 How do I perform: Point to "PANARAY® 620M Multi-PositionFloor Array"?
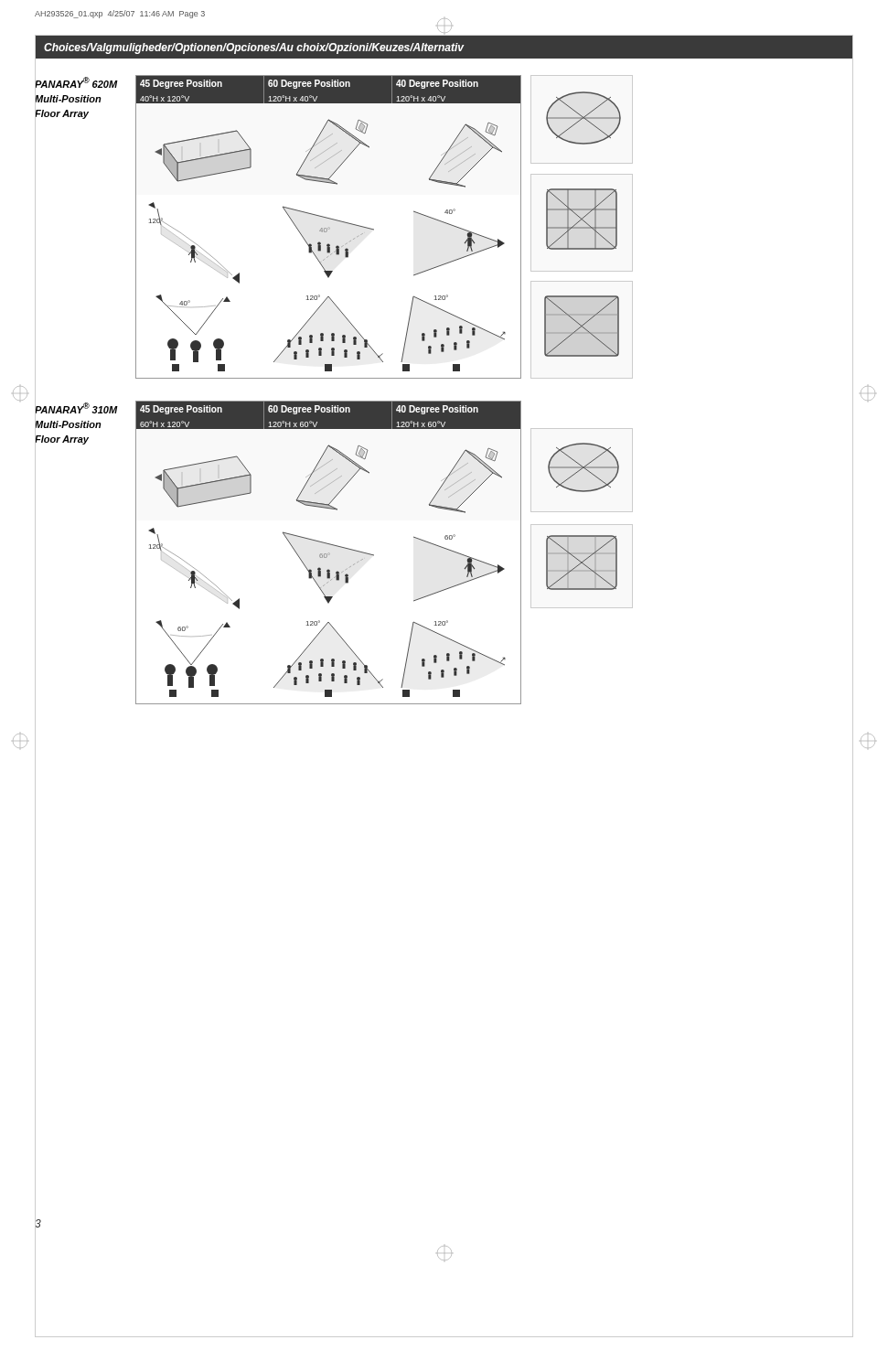(76, 97)
